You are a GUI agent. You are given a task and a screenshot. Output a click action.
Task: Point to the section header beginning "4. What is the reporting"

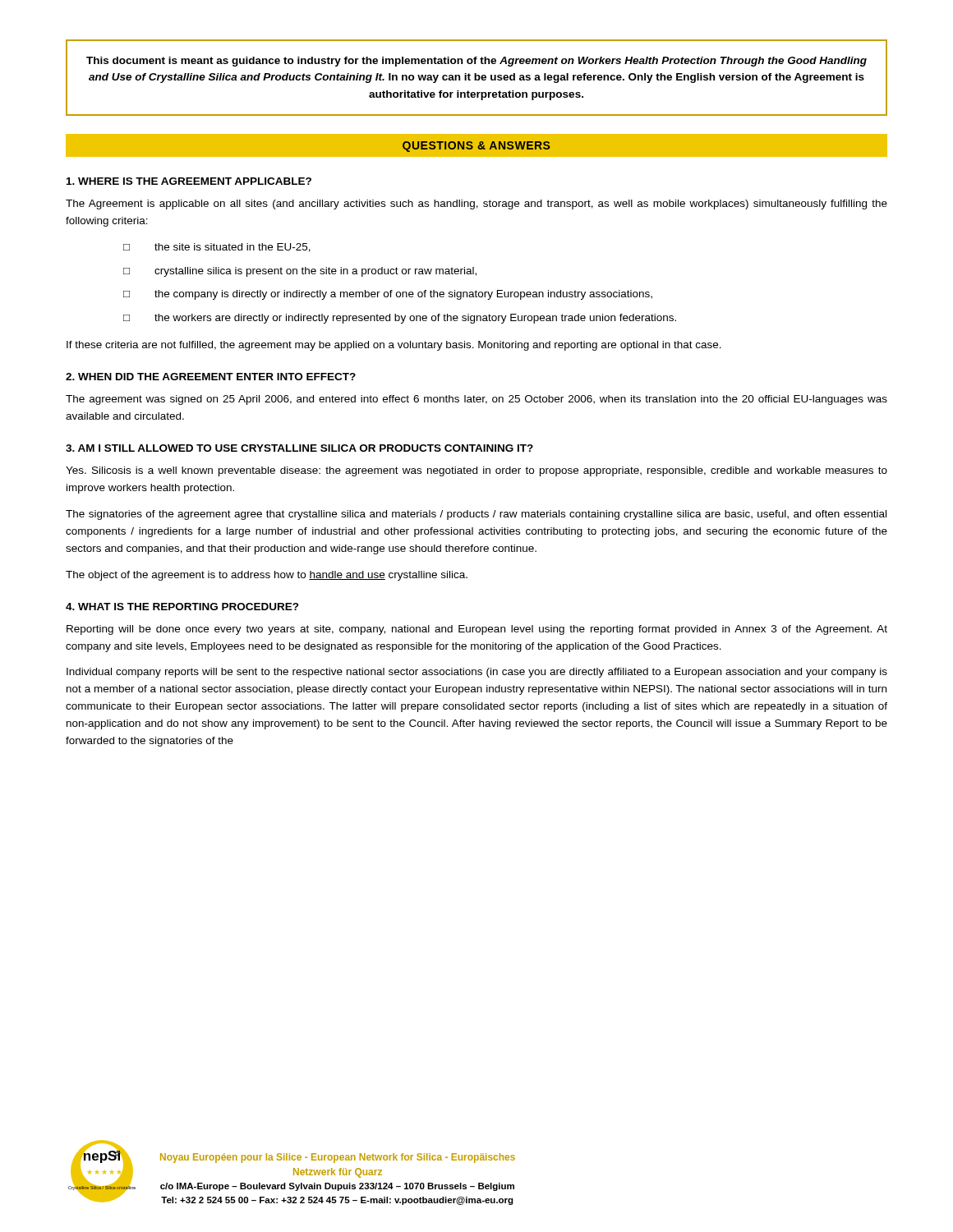(x=182, y=606)
